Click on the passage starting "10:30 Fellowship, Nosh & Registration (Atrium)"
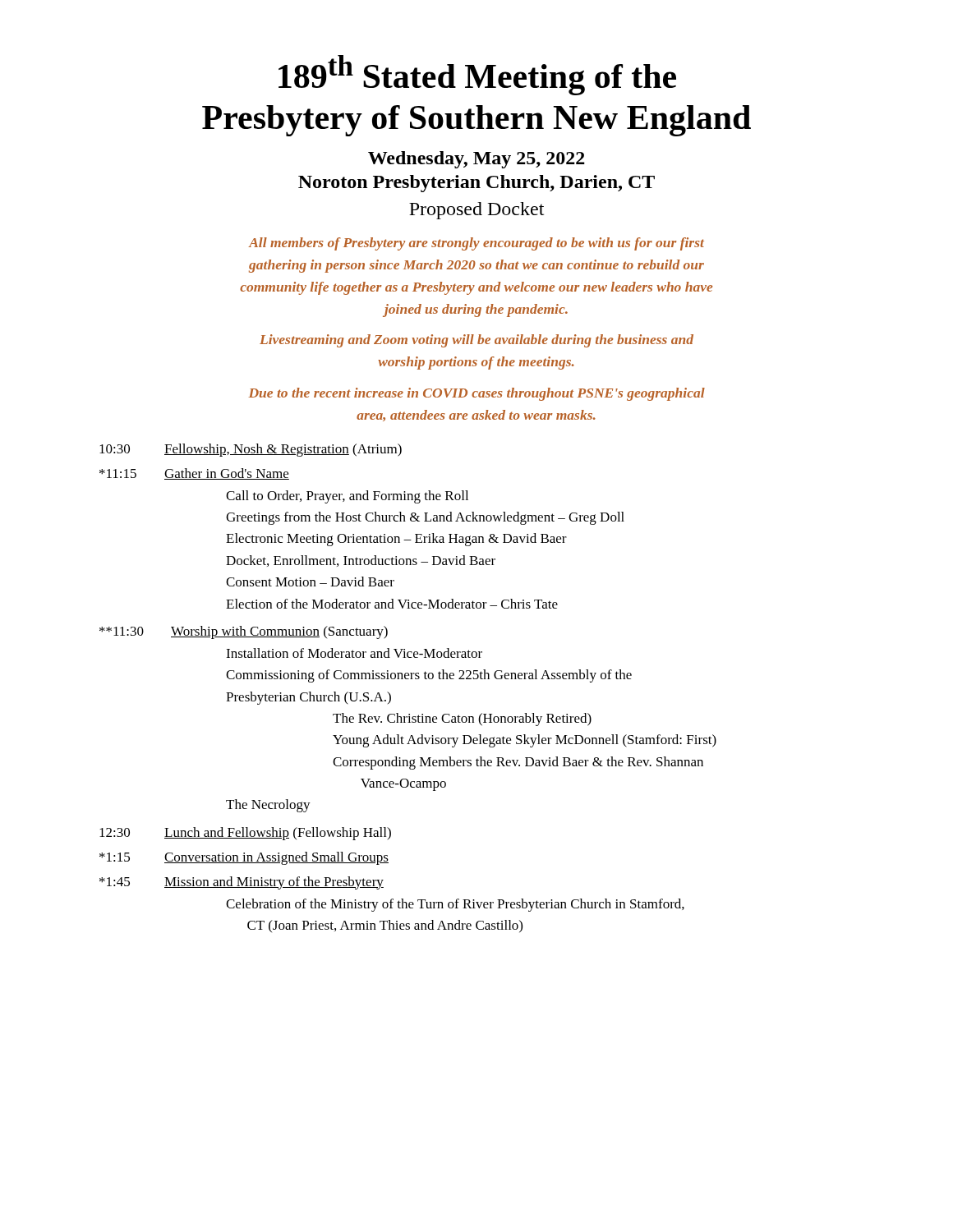Screen dimensions: 1232x953 [251, 450]
